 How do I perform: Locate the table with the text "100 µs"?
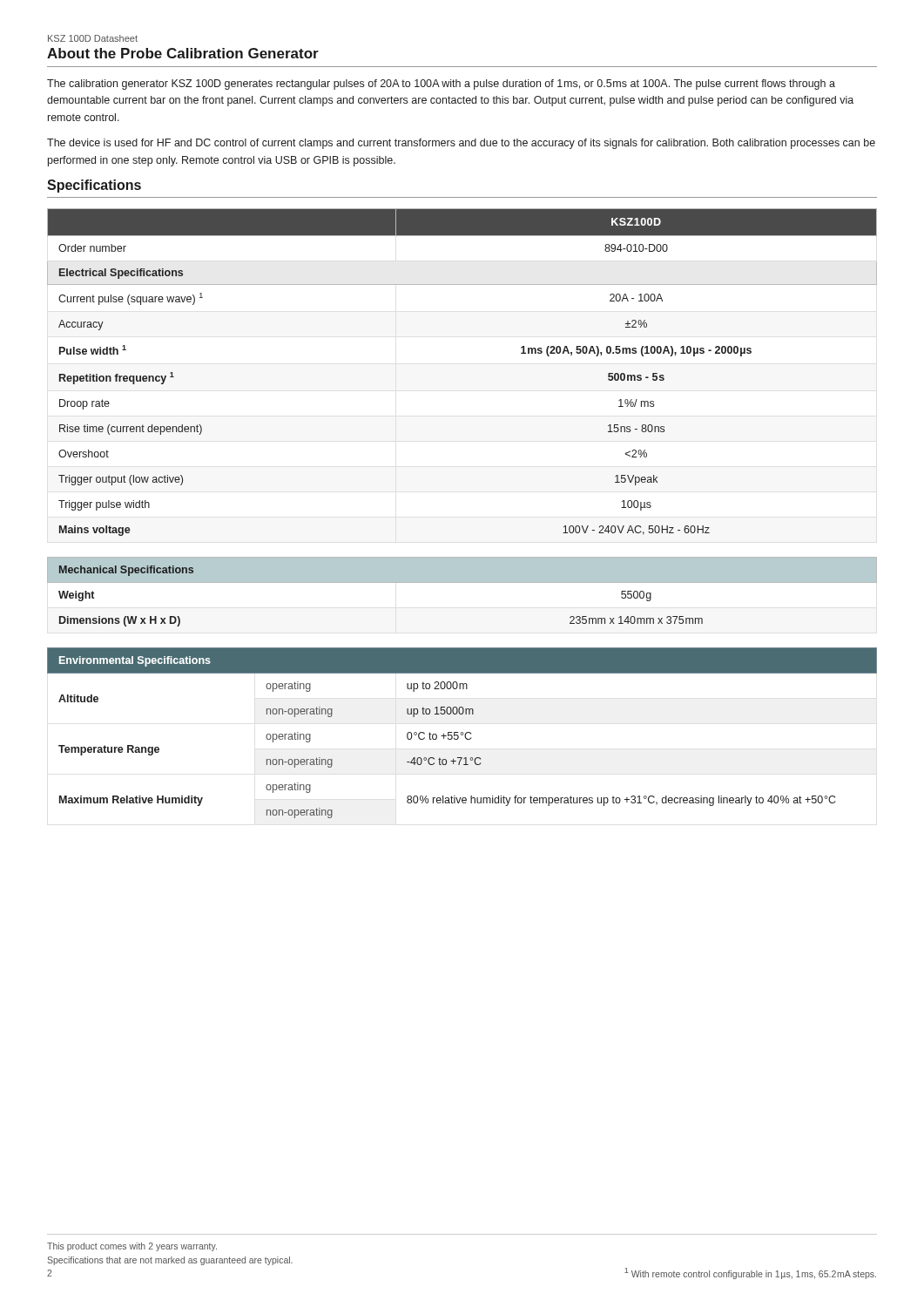click(x=462, y=376)
